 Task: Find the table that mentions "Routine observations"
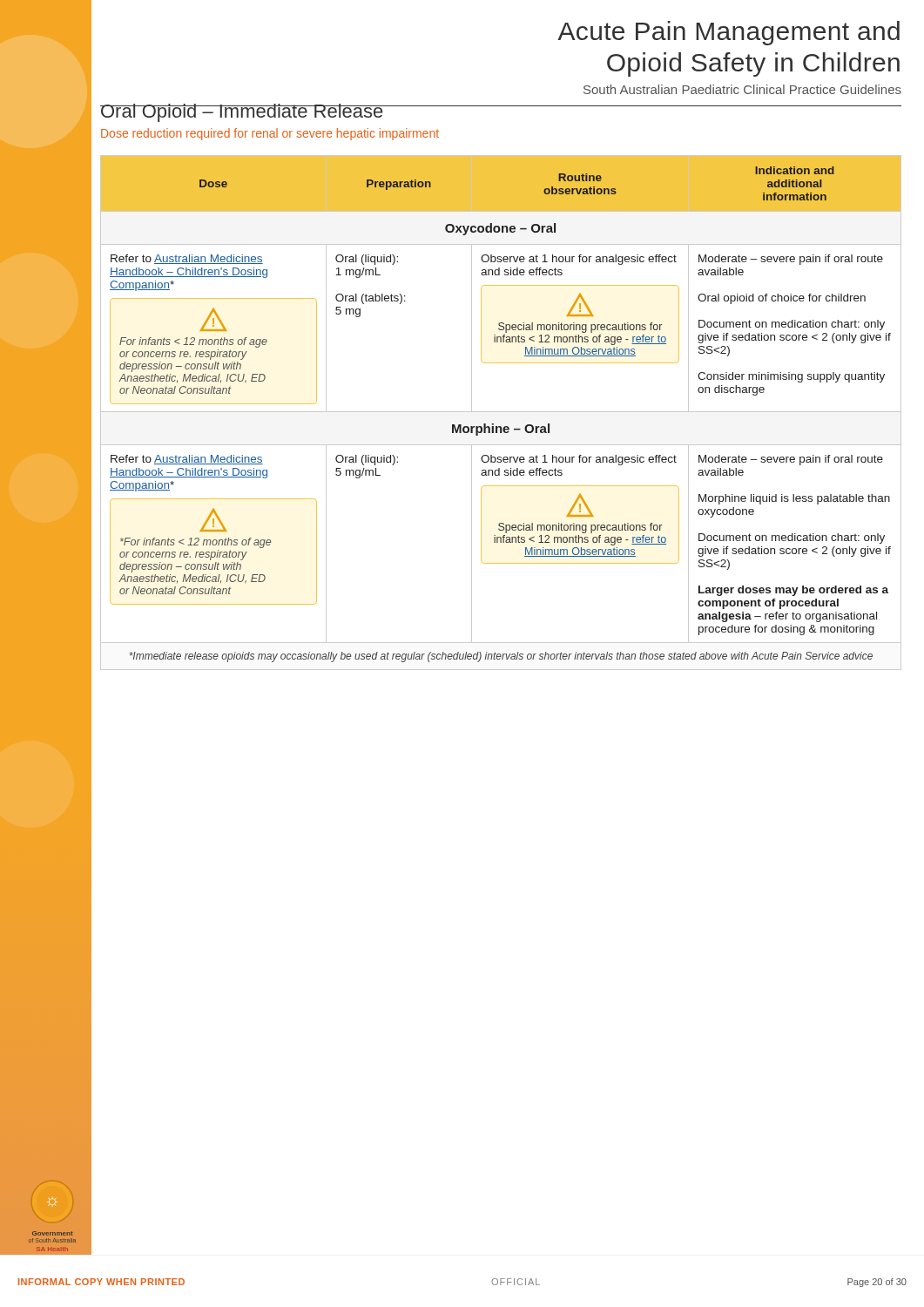(x=501, y=413)
